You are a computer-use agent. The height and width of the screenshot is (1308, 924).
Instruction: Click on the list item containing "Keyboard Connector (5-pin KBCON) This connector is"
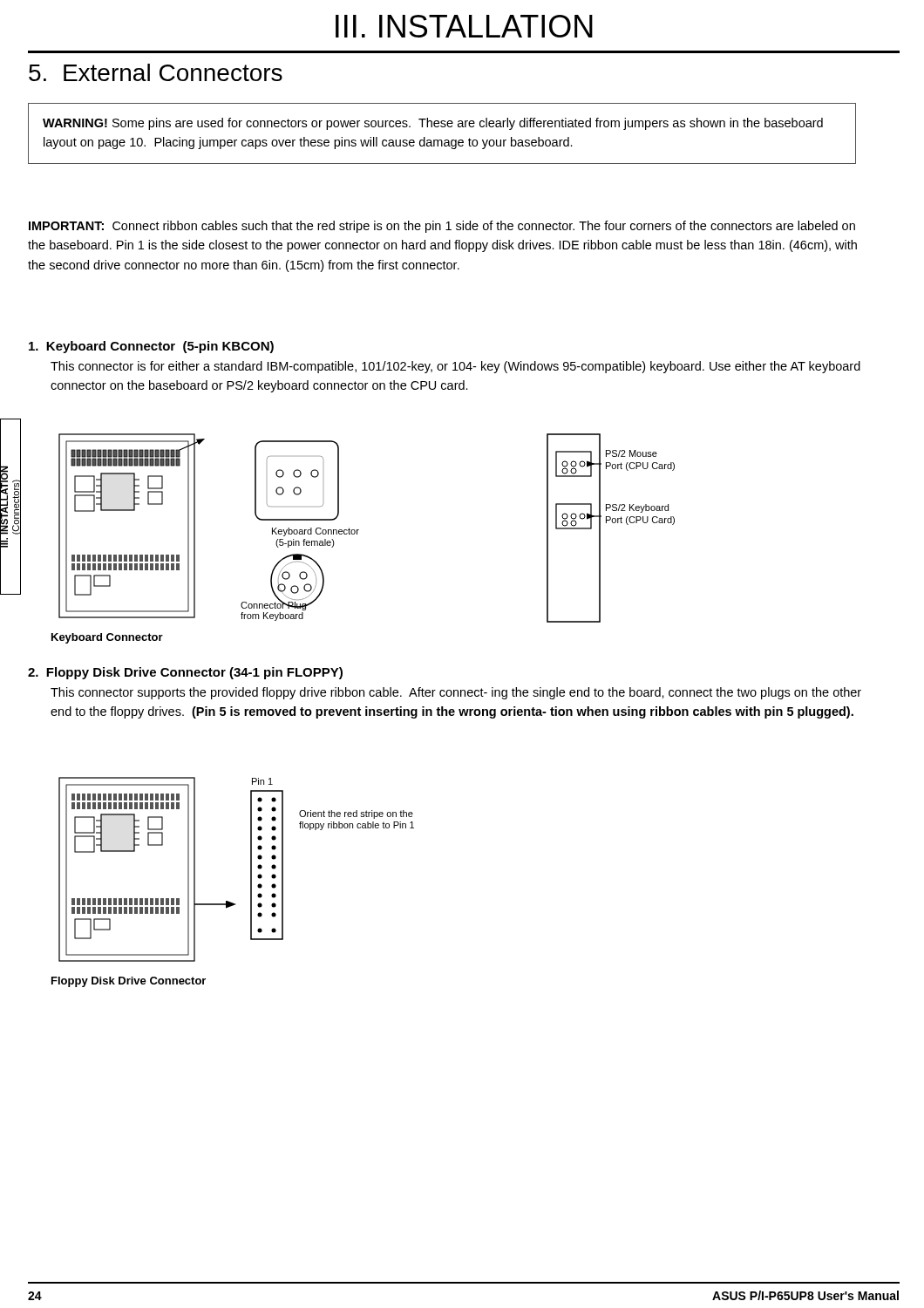click(446, 367)
